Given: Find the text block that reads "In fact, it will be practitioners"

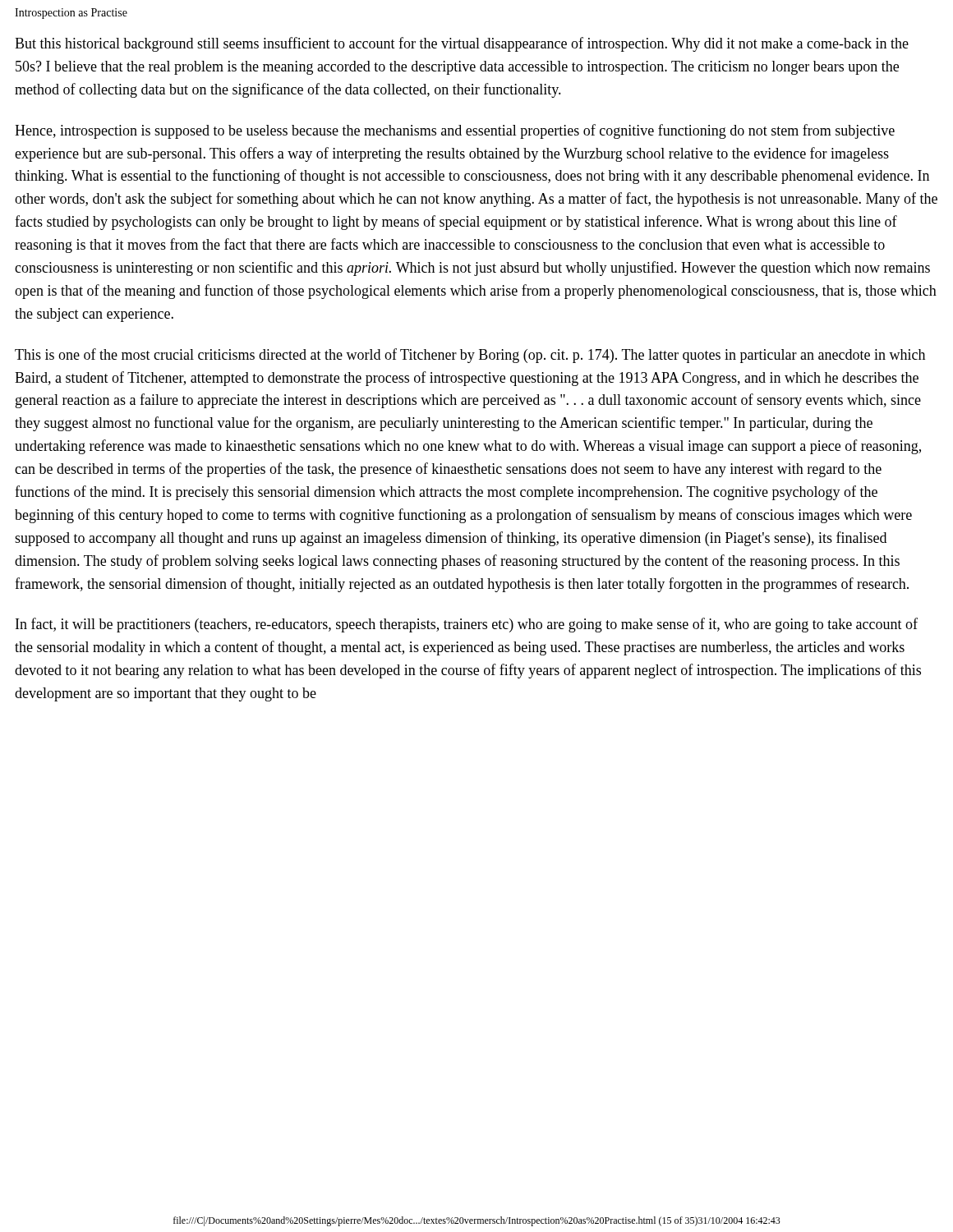Looking at the screenshot, I should coord(468,659).
